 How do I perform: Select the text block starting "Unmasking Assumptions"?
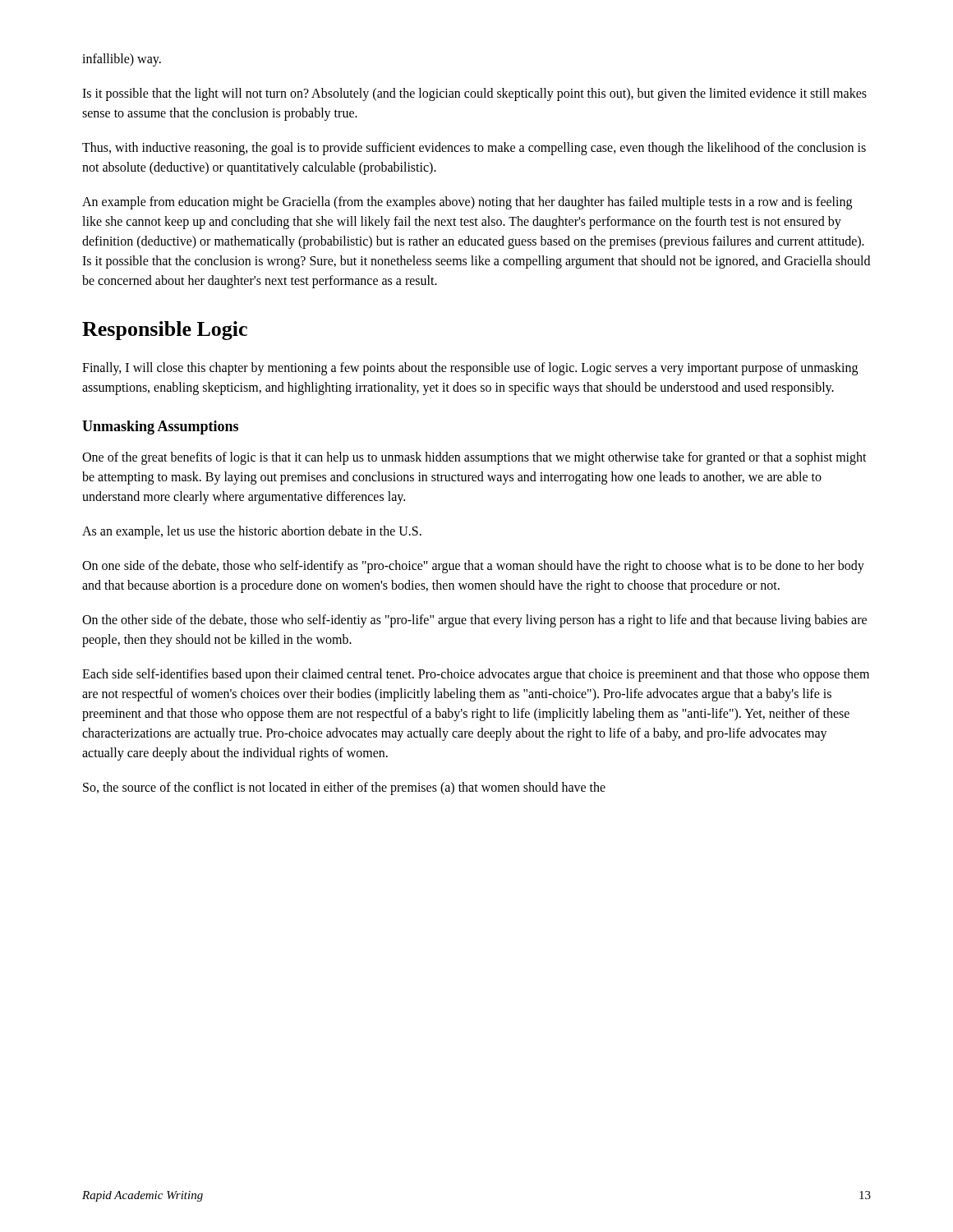(160, 428)
